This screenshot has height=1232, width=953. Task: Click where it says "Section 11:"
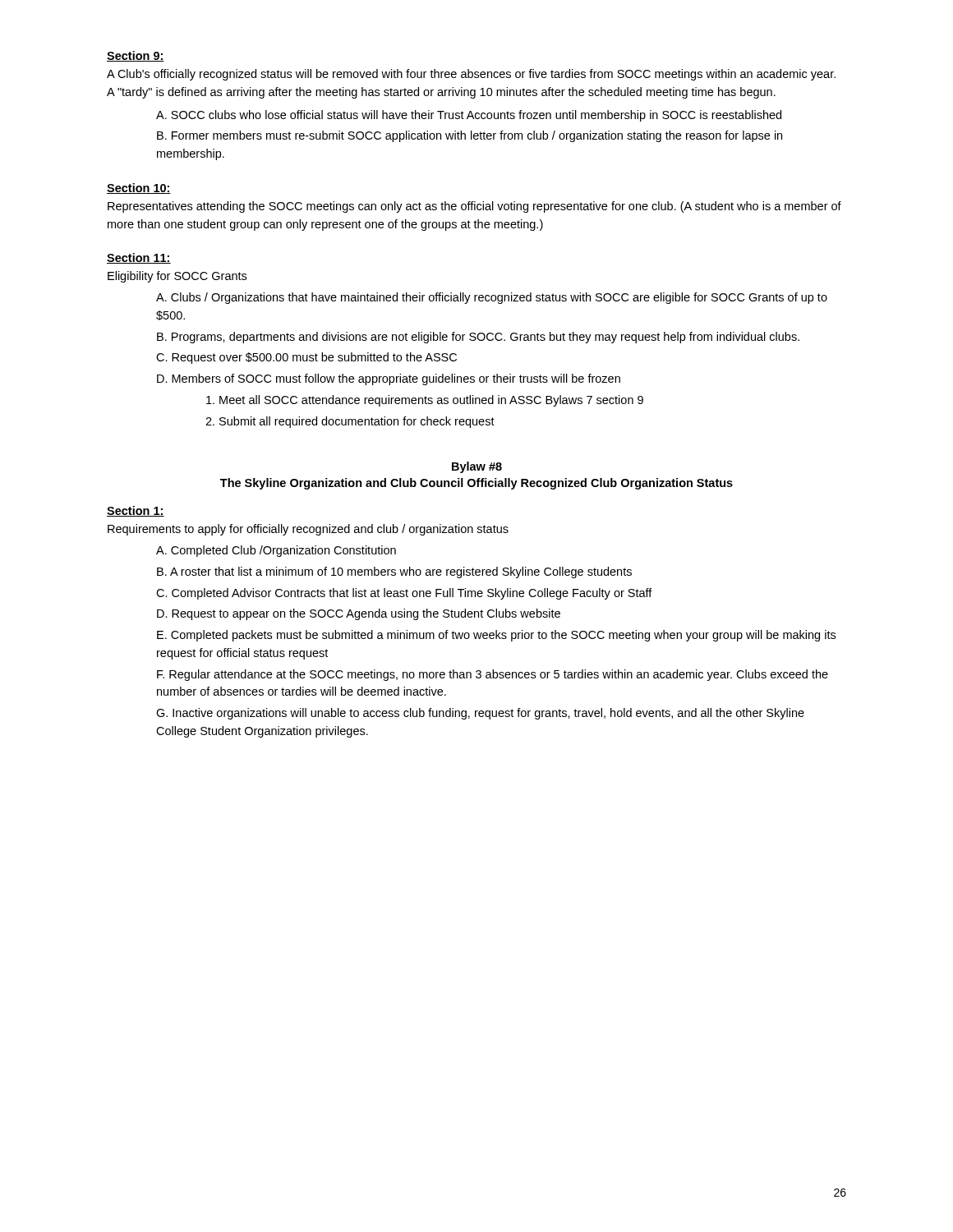(139, 258)
